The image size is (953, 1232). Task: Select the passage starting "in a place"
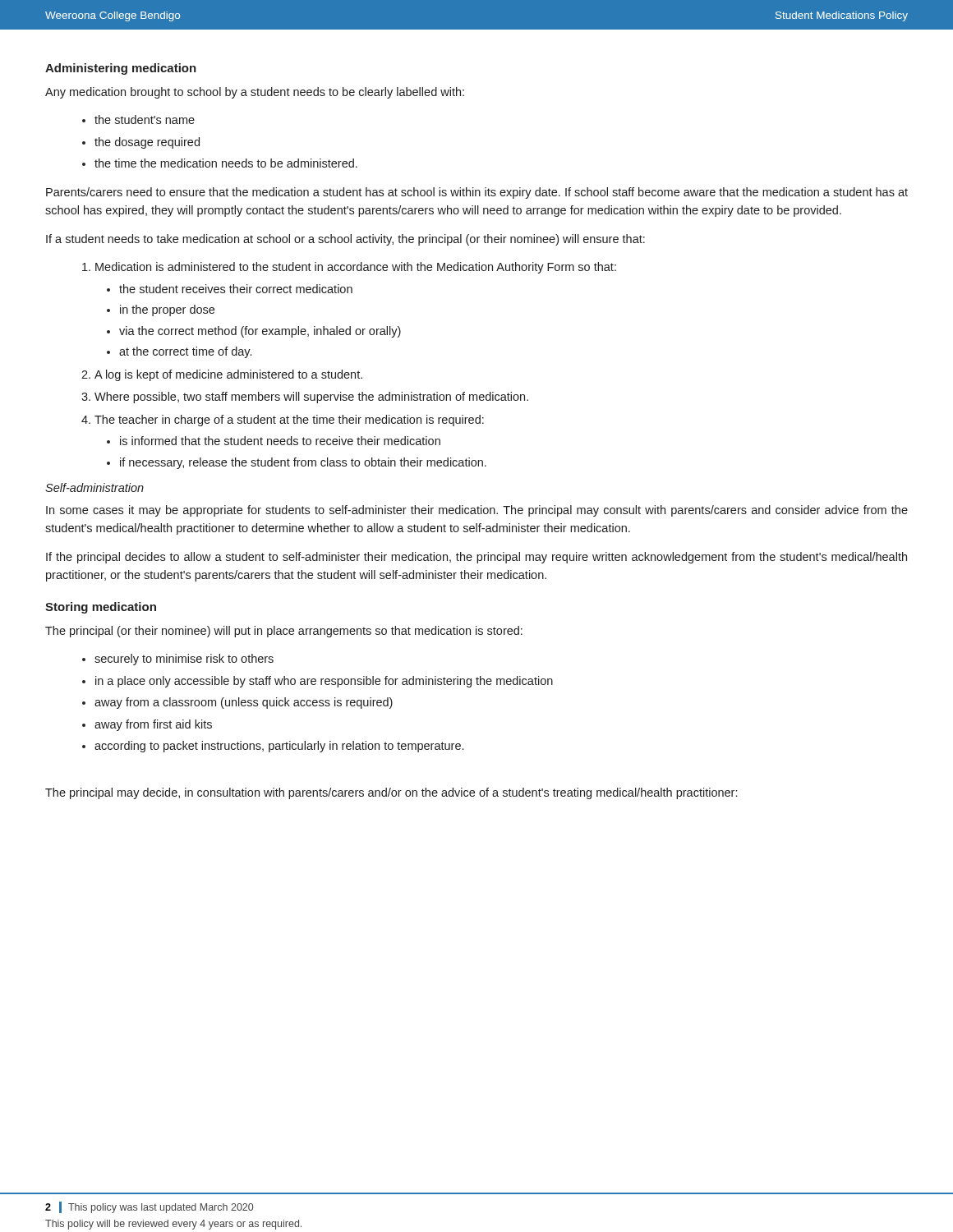[x=324, y=681]
